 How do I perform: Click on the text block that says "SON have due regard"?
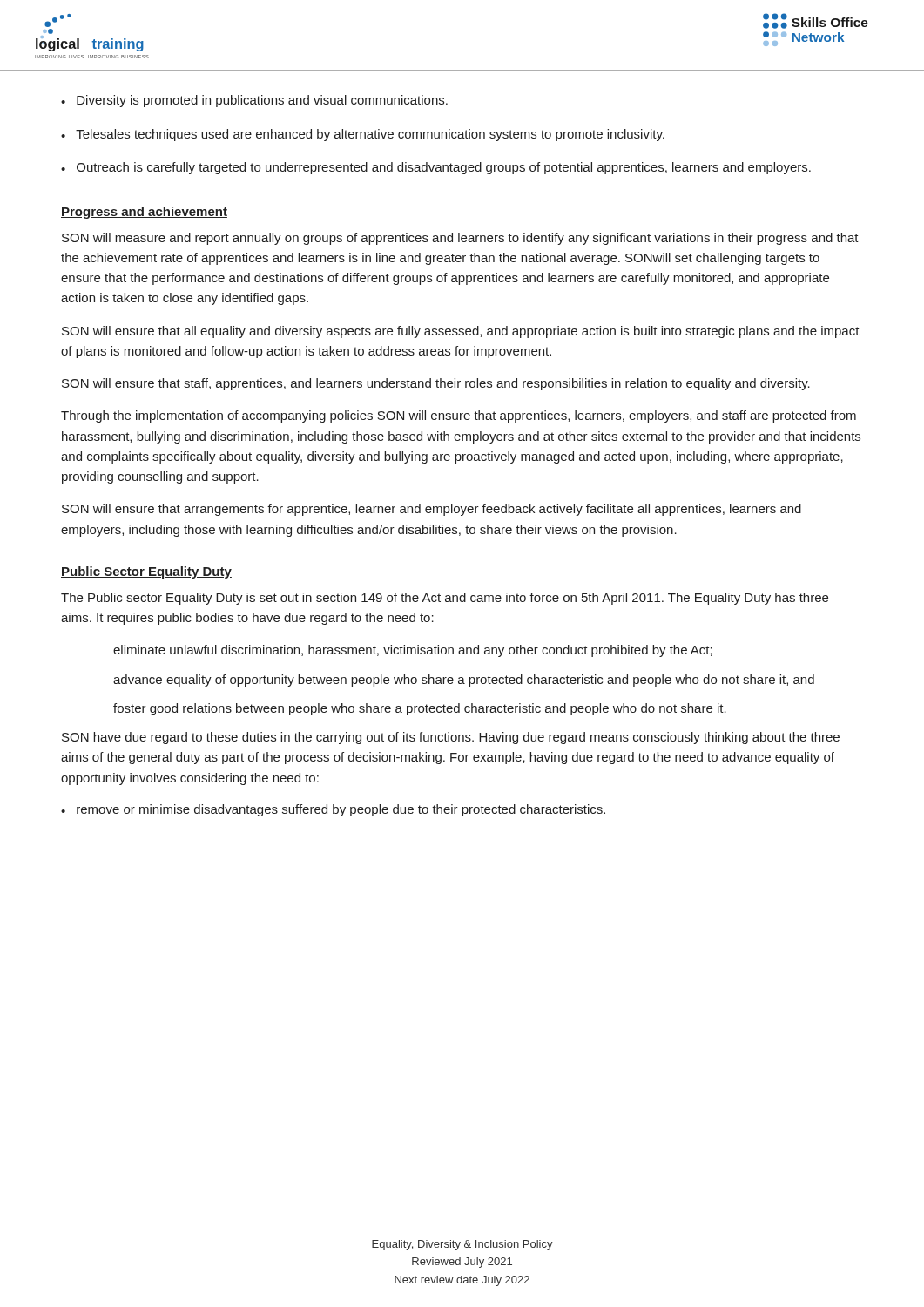(x=451, y=757)
